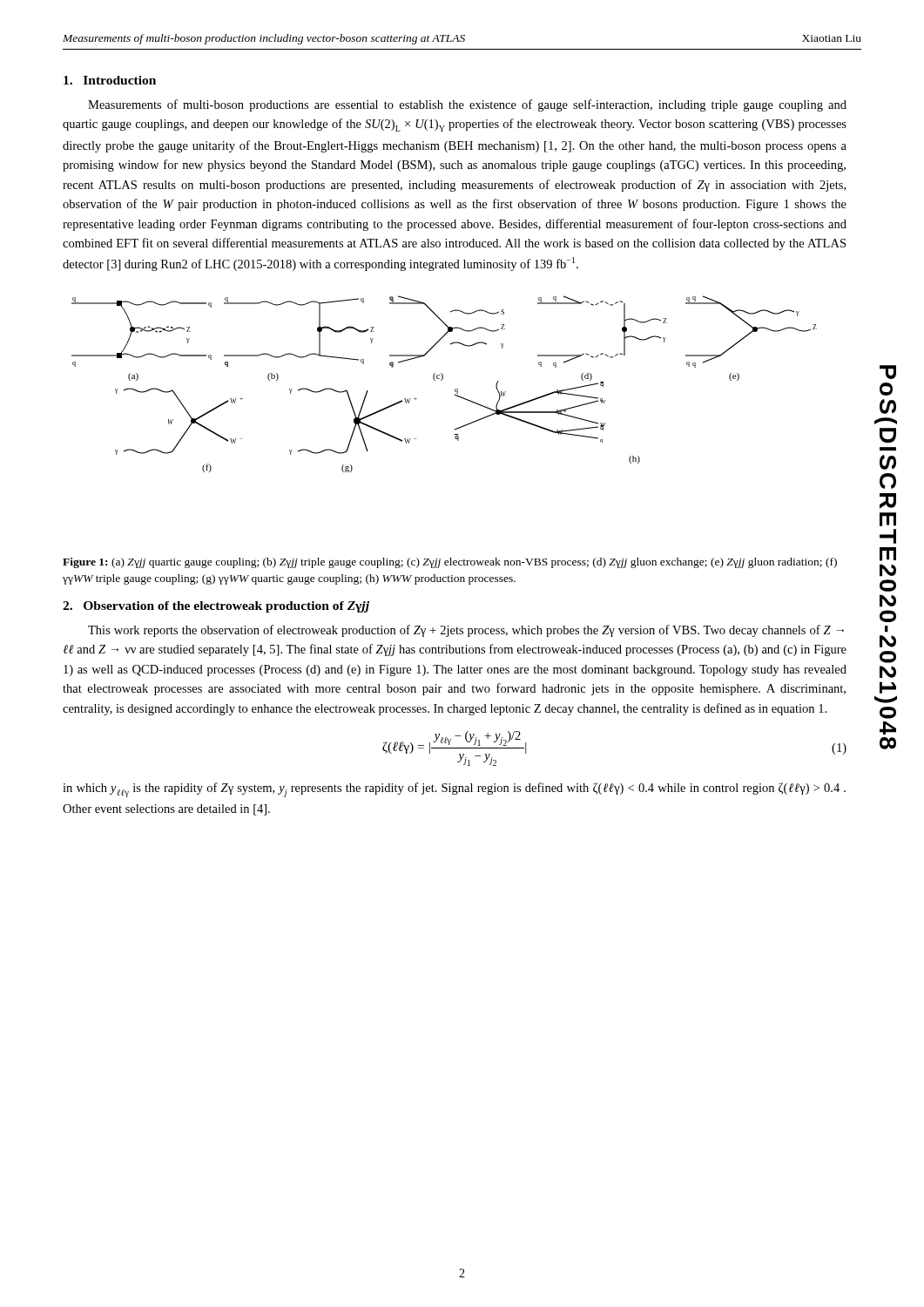924x1307 pixels.
Task: Click a formula
Action: [x=614, y=748]
